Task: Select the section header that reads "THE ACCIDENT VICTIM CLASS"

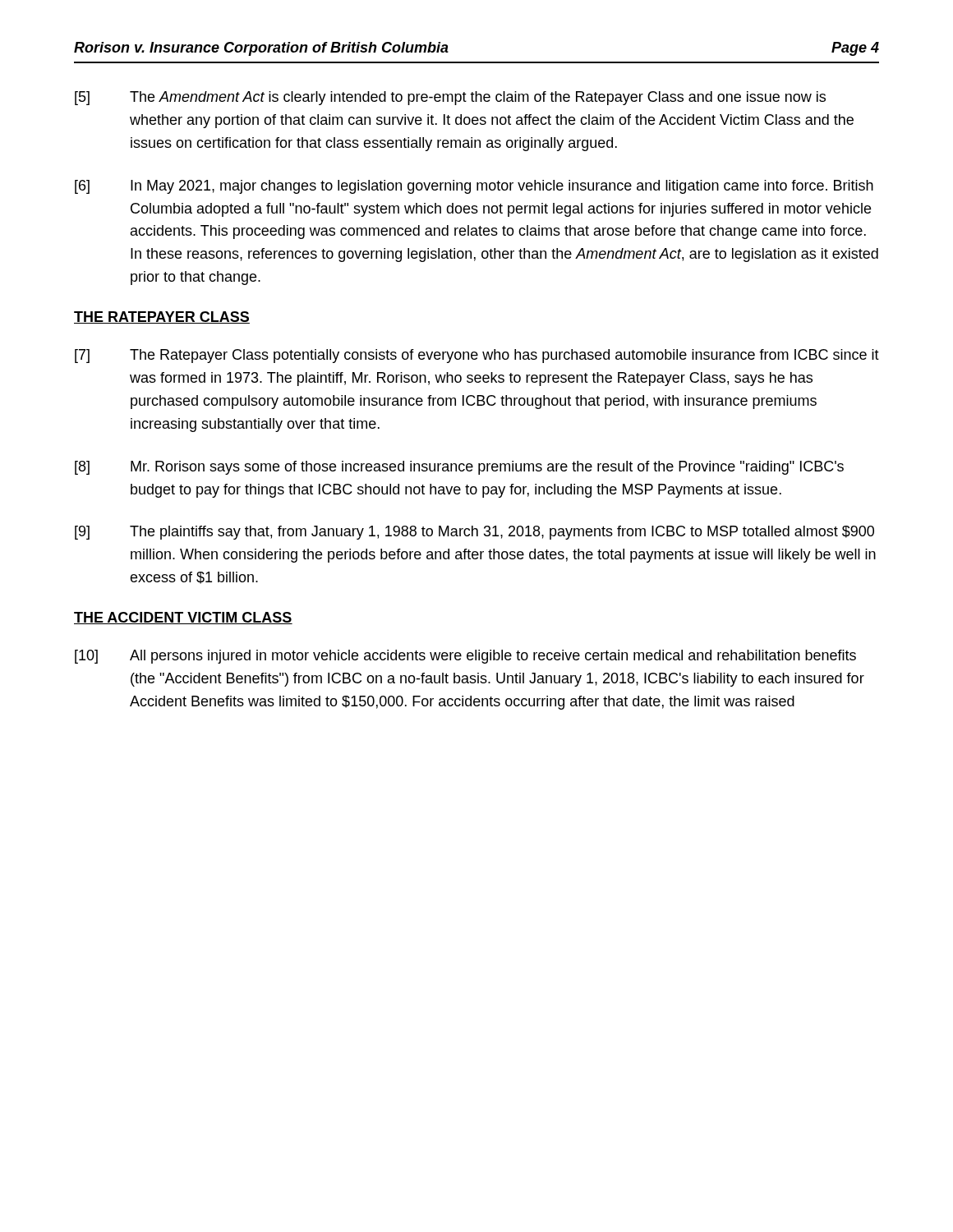Action: tap(183, 618)
